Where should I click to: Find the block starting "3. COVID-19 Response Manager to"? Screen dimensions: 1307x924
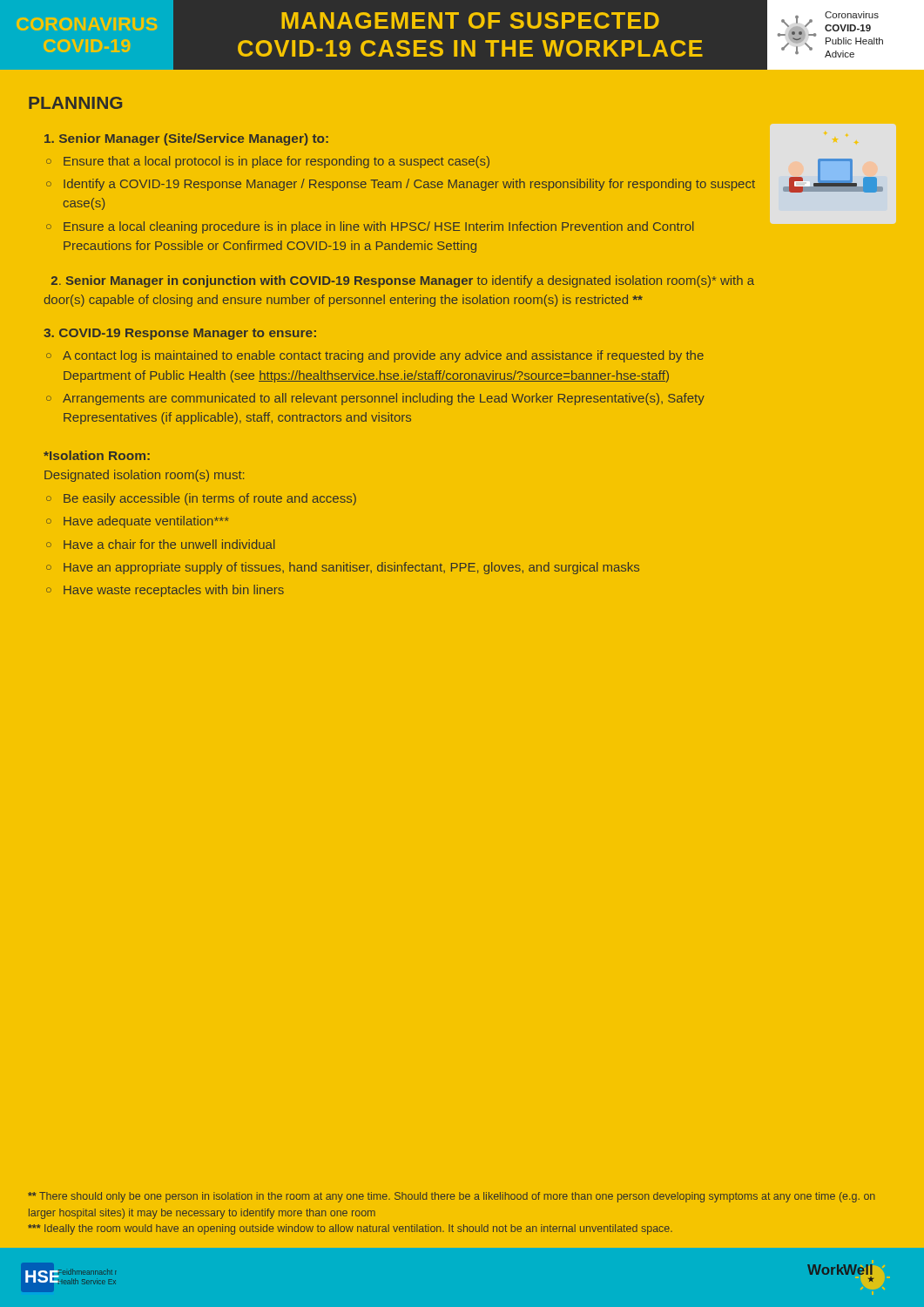pos(180,333)
